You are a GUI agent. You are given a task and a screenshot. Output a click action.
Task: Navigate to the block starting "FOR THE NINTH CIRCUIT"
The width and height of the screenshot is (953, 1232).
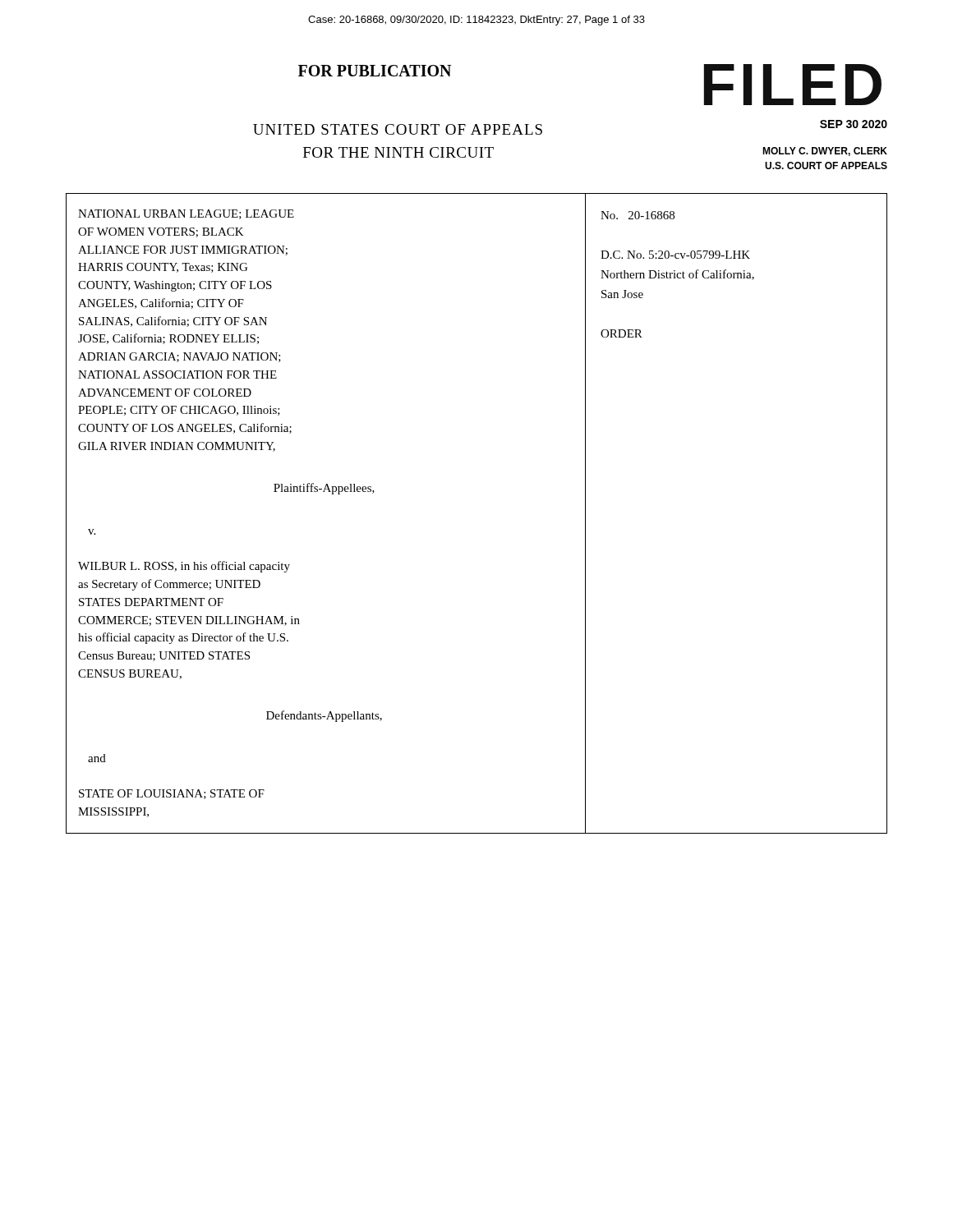tap(398, 152)
